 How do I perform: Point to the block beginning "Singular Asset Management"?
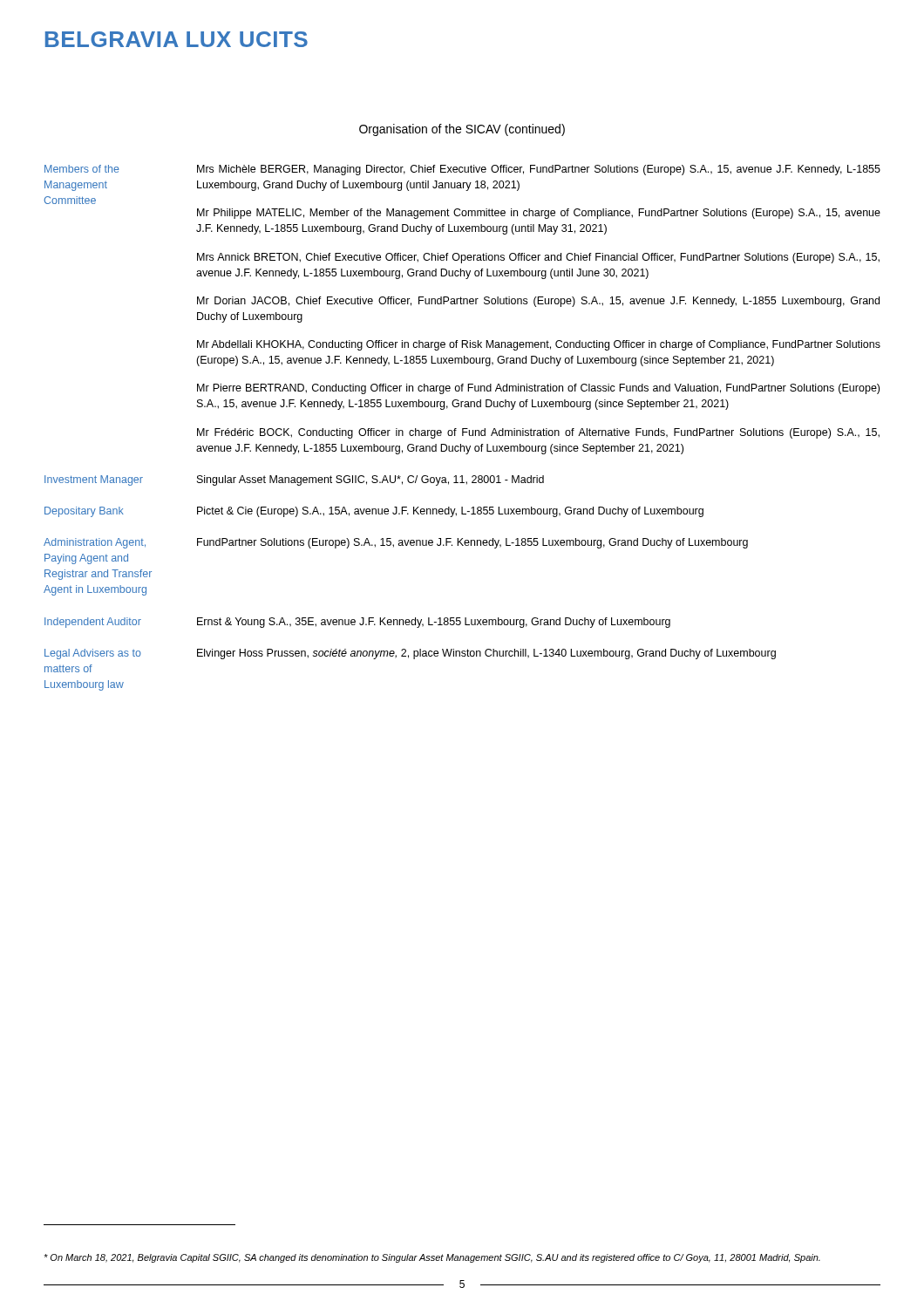370,479
